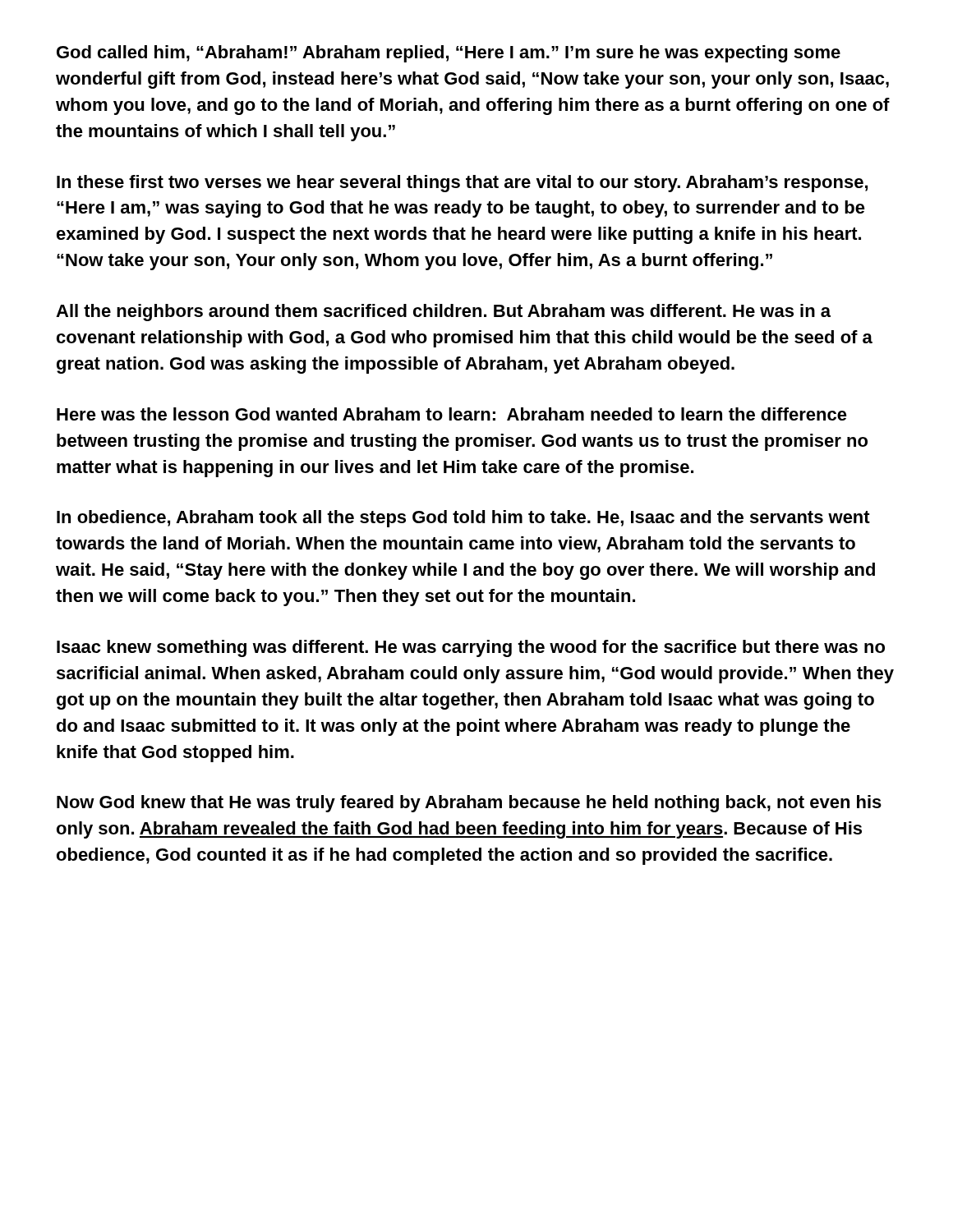Find the region starting "In these first two"
This screenshot has width=953, height=1232.
click(x=462, y=221)
